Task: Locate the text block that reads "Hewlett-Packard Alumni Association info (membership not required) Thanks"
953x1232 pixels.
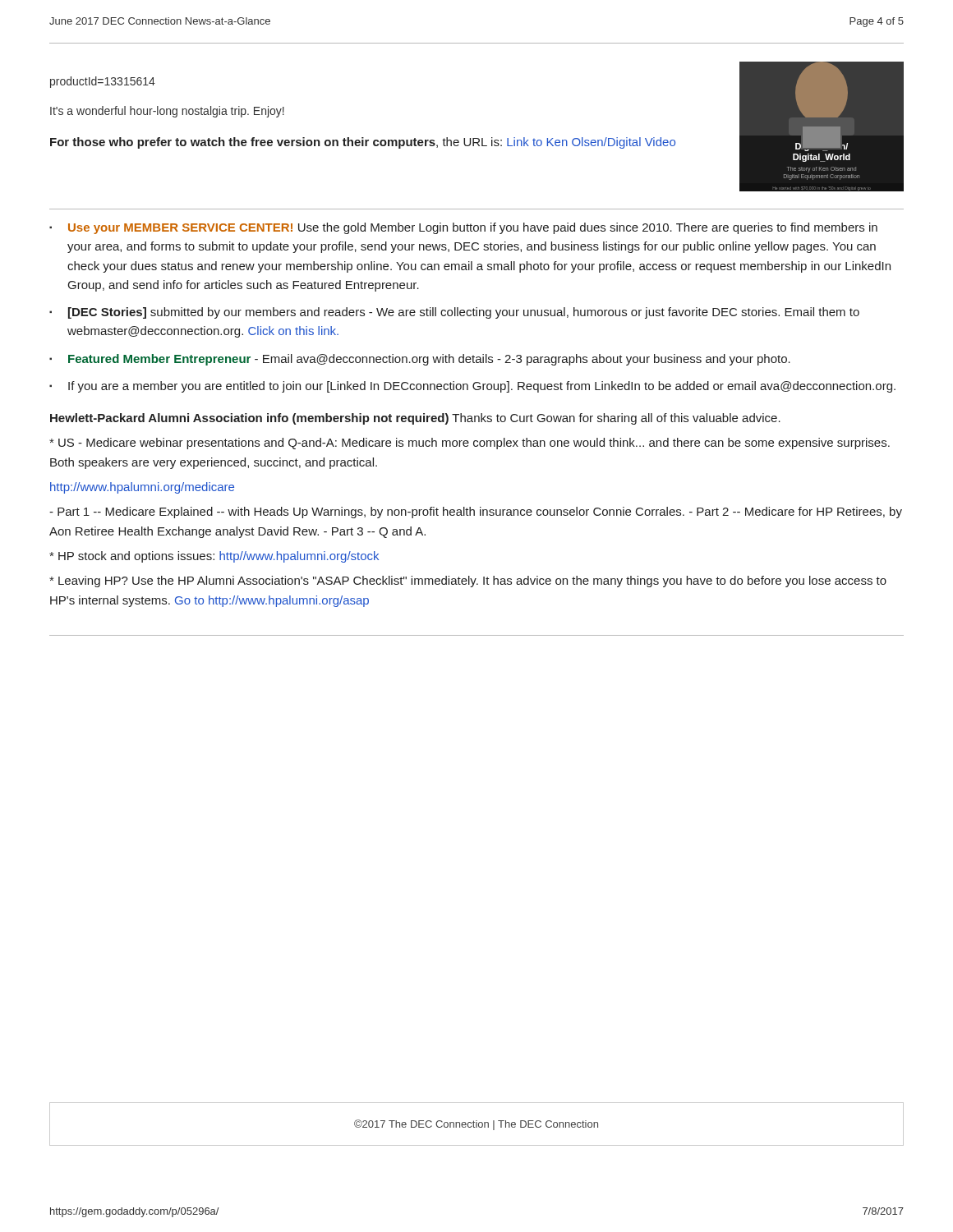Action: pos(476,509)
